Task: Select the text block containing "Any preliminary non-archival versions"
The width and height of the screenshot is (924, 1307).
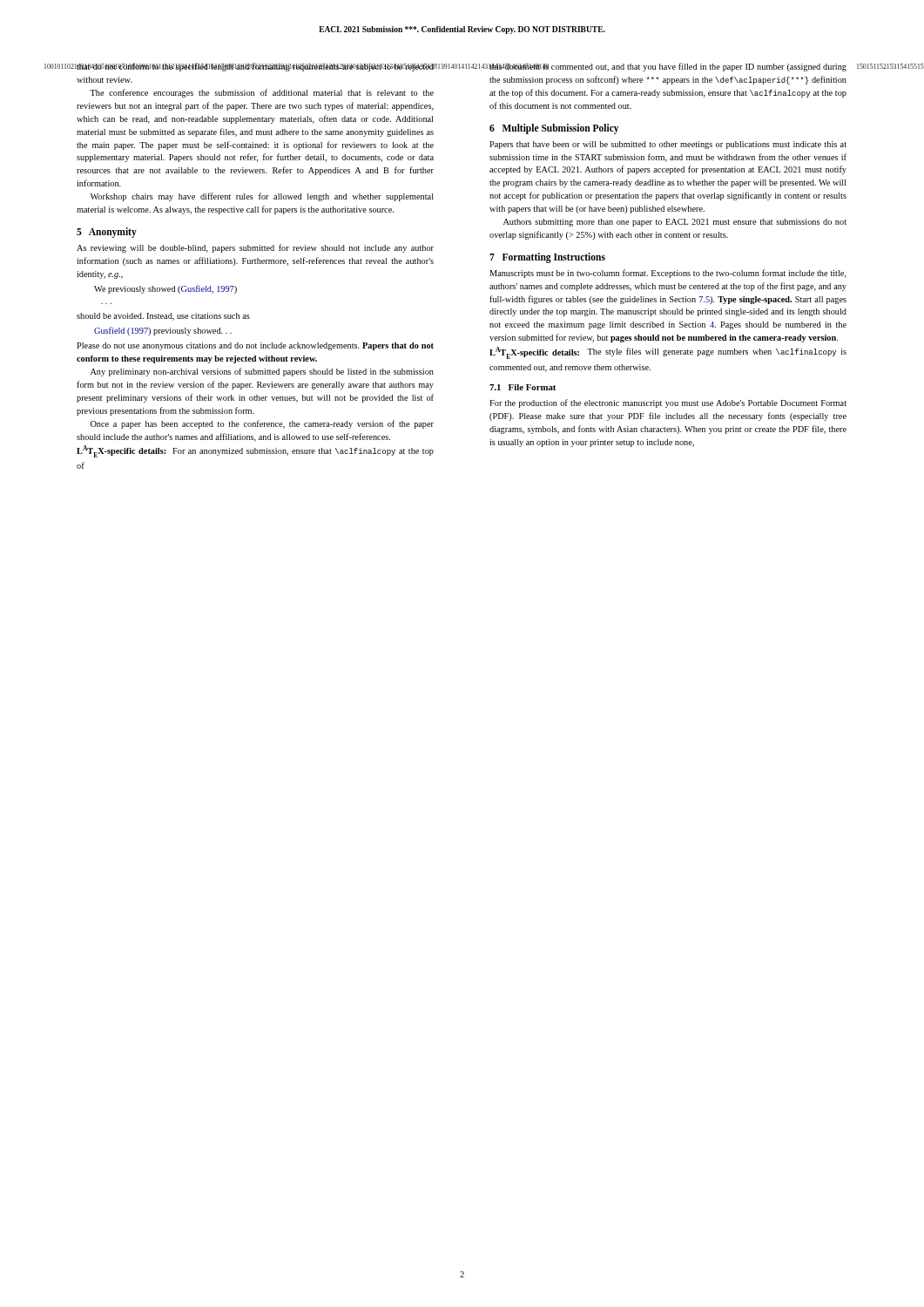Action: coord(255,391)
